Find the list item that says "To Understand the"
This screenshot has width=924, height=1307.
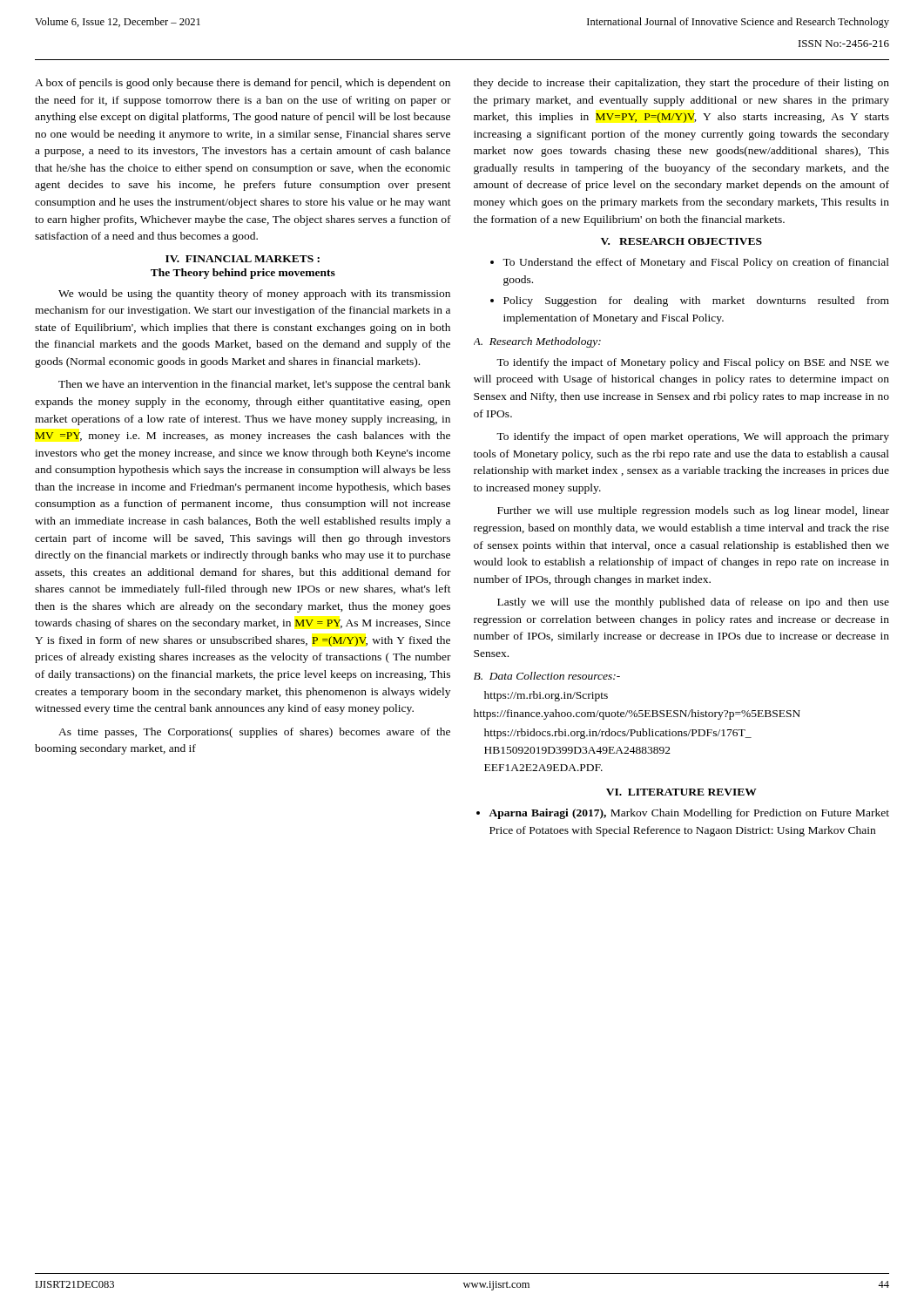click(x=696, y=270)
